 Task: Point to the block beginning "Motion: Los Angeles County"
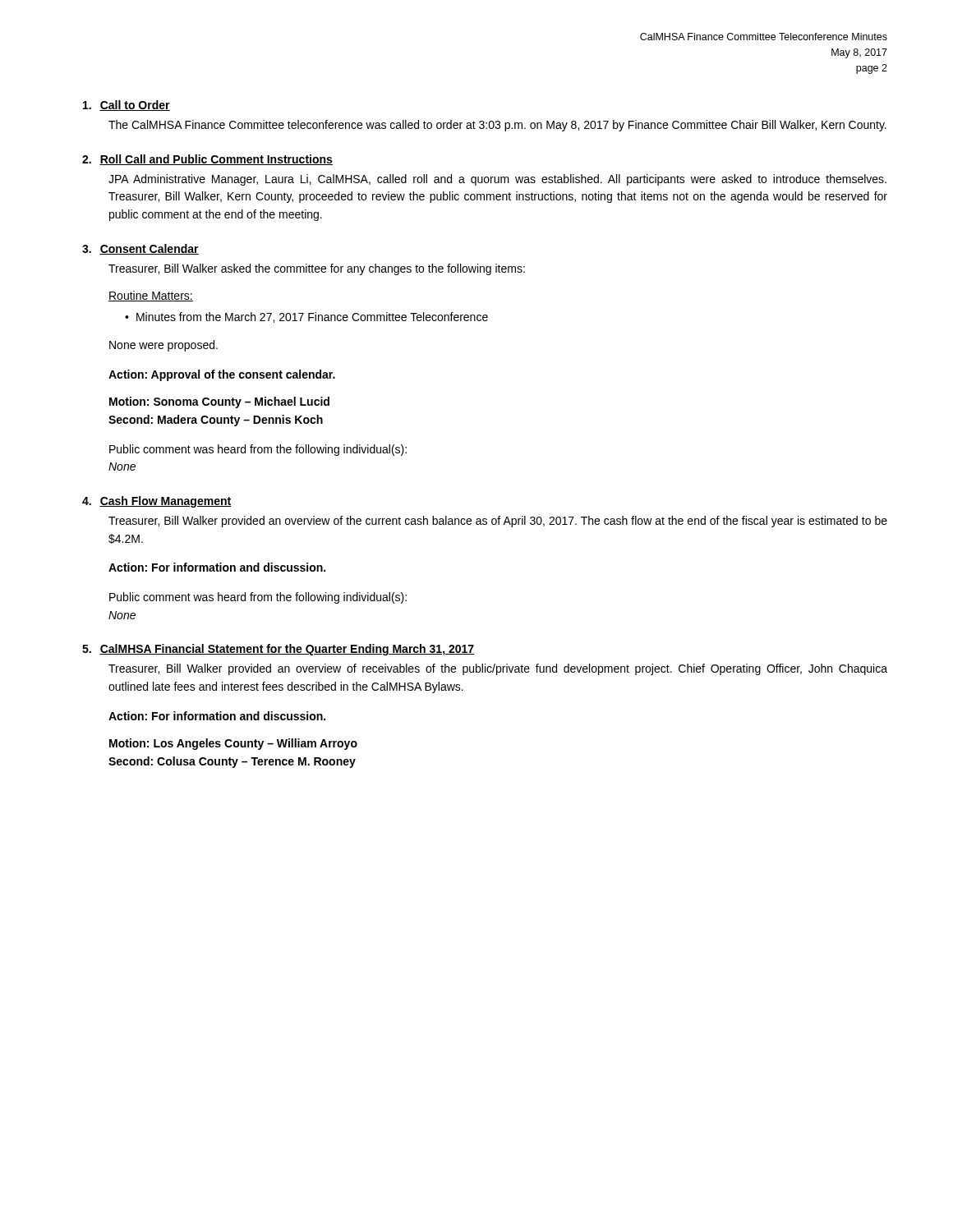(x=233, y=753)
